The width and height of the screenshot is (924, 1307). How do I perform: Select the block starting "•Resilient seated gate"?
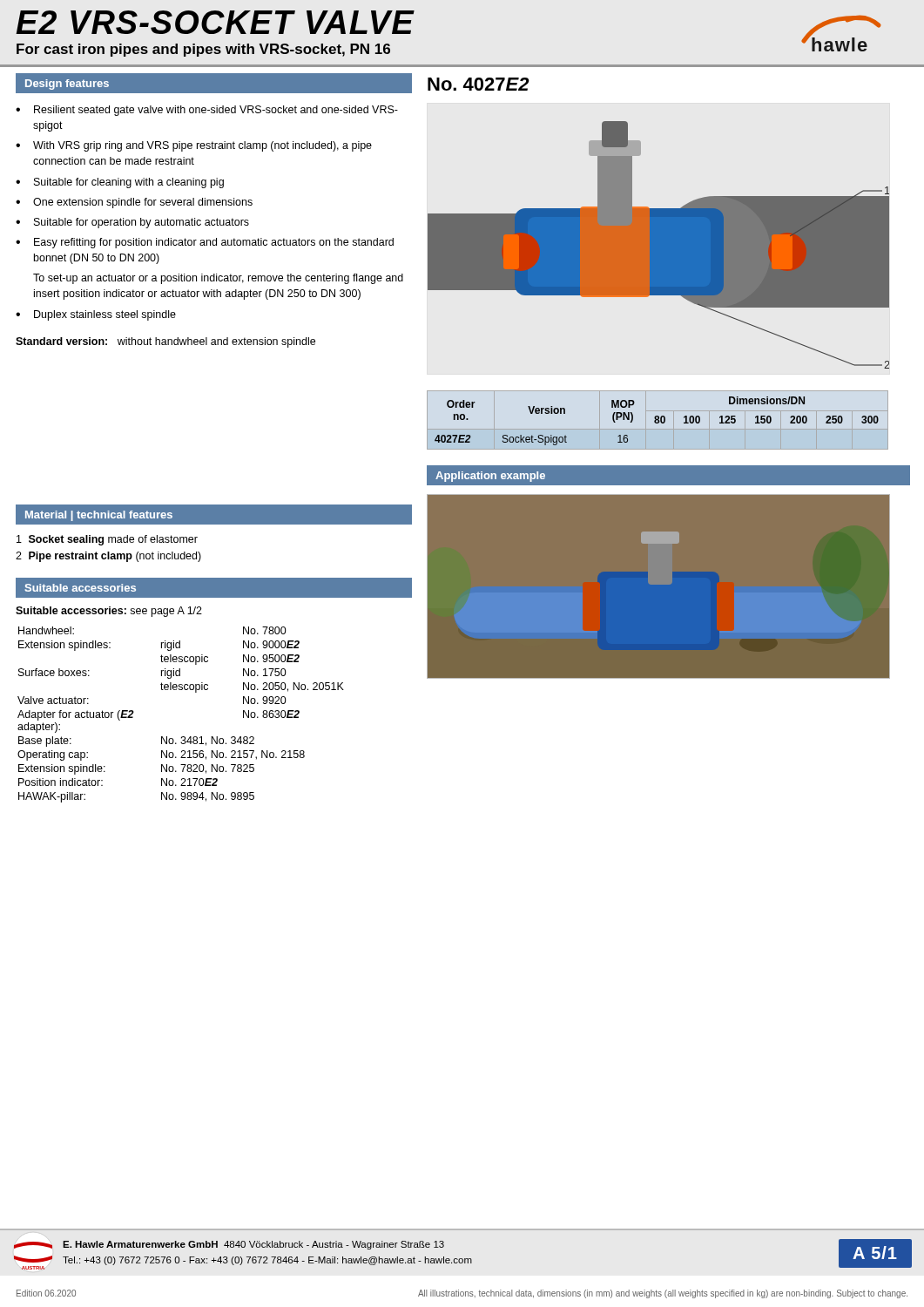click(214, 118)
